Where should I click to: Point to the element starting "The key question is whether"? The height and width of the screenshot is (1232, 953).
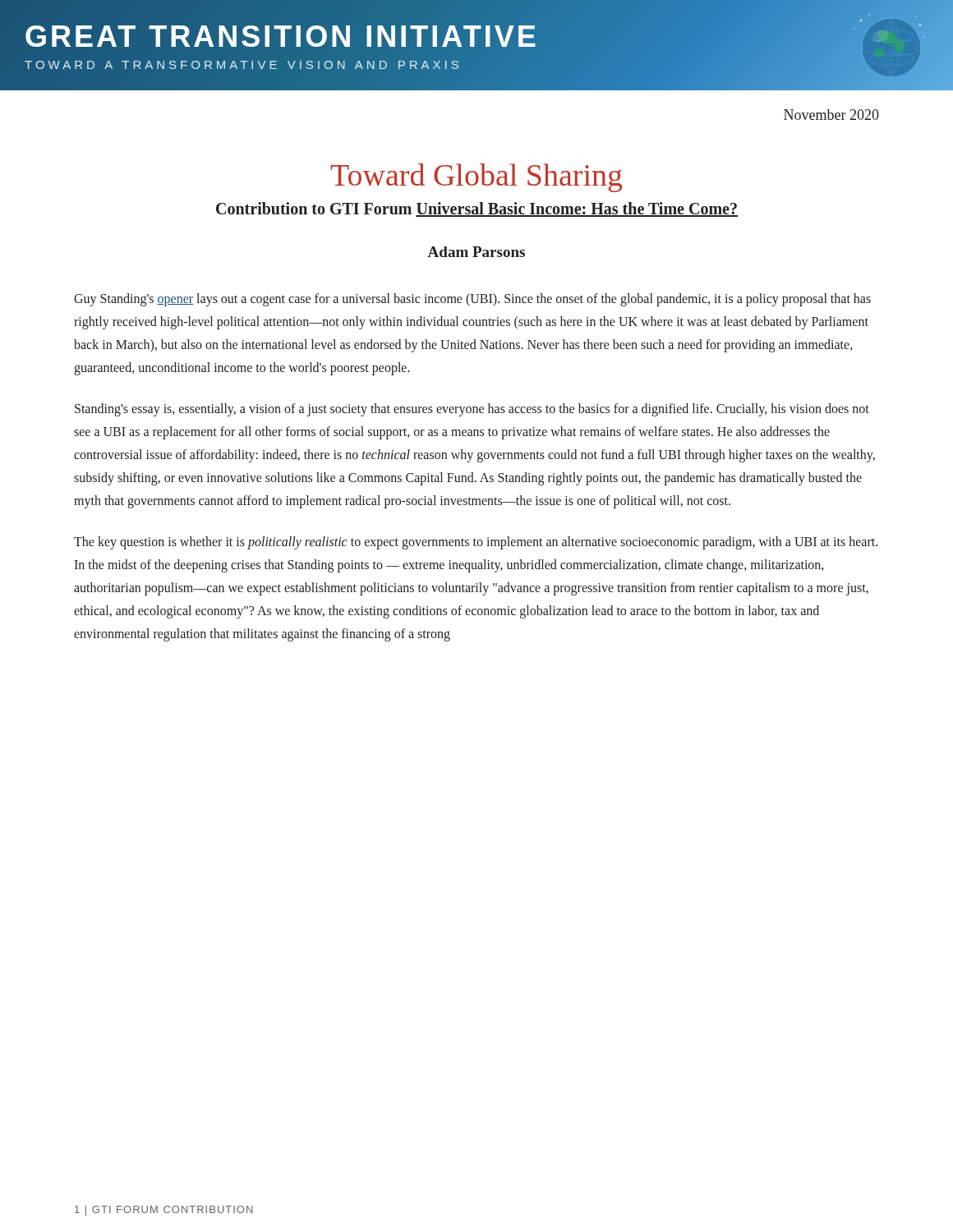[x=476, y=587]
